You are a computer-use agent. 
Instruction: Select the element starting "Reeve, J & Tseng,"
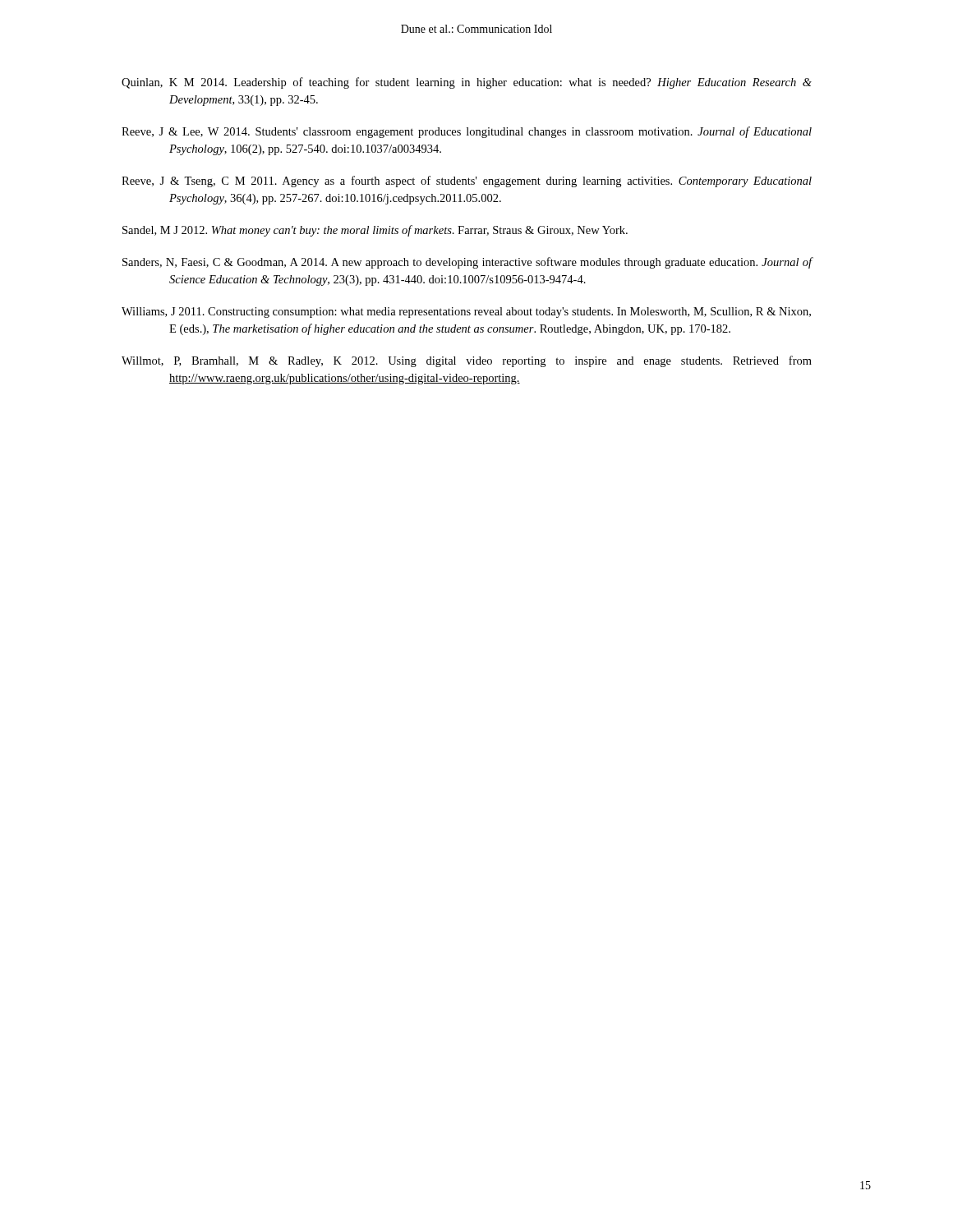pyautogui.click(x=467, y=189)
